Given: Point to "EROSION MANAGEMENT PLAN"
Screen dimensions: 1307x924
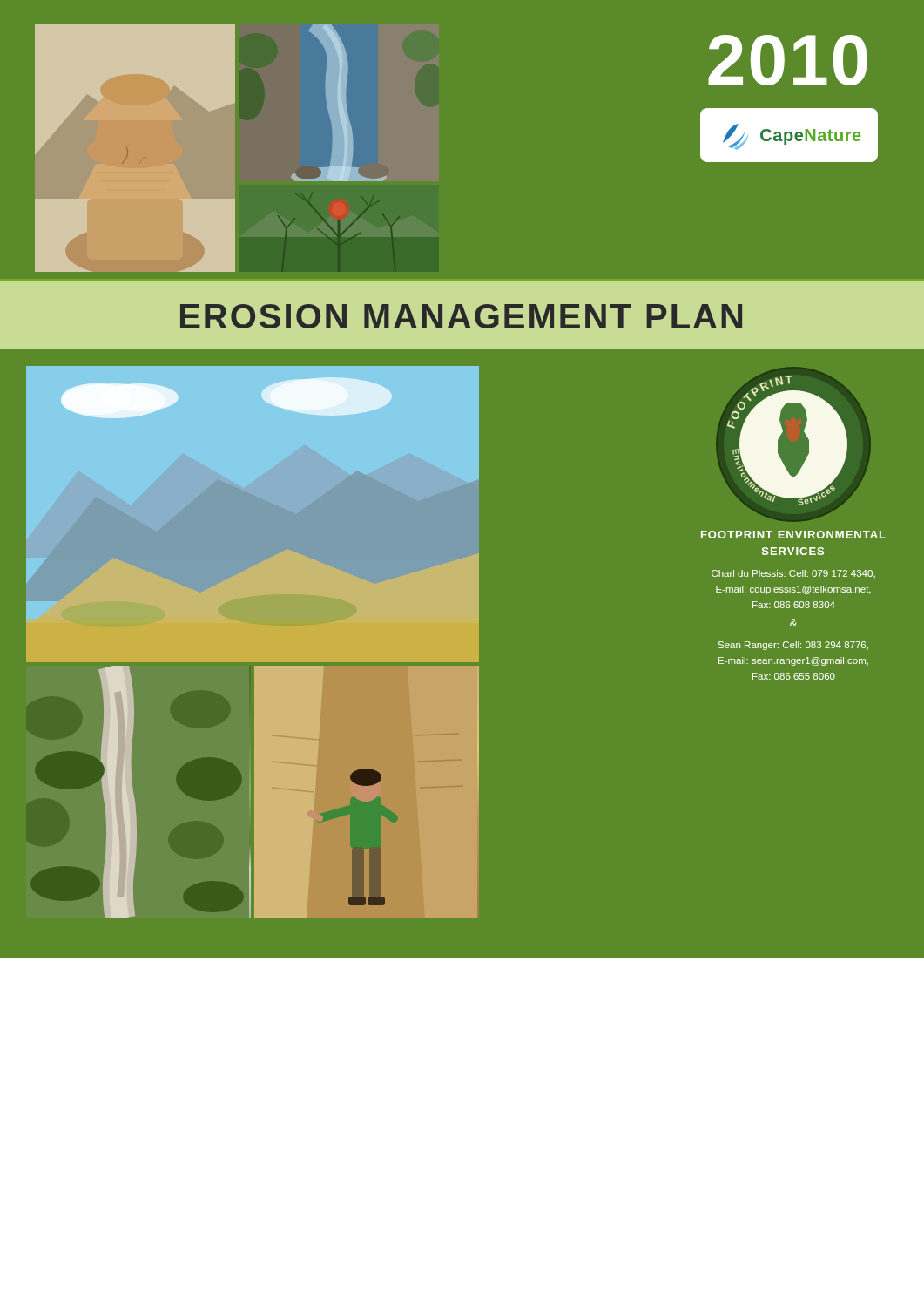Looking at the screenshot, I should [x=462, y=316].
